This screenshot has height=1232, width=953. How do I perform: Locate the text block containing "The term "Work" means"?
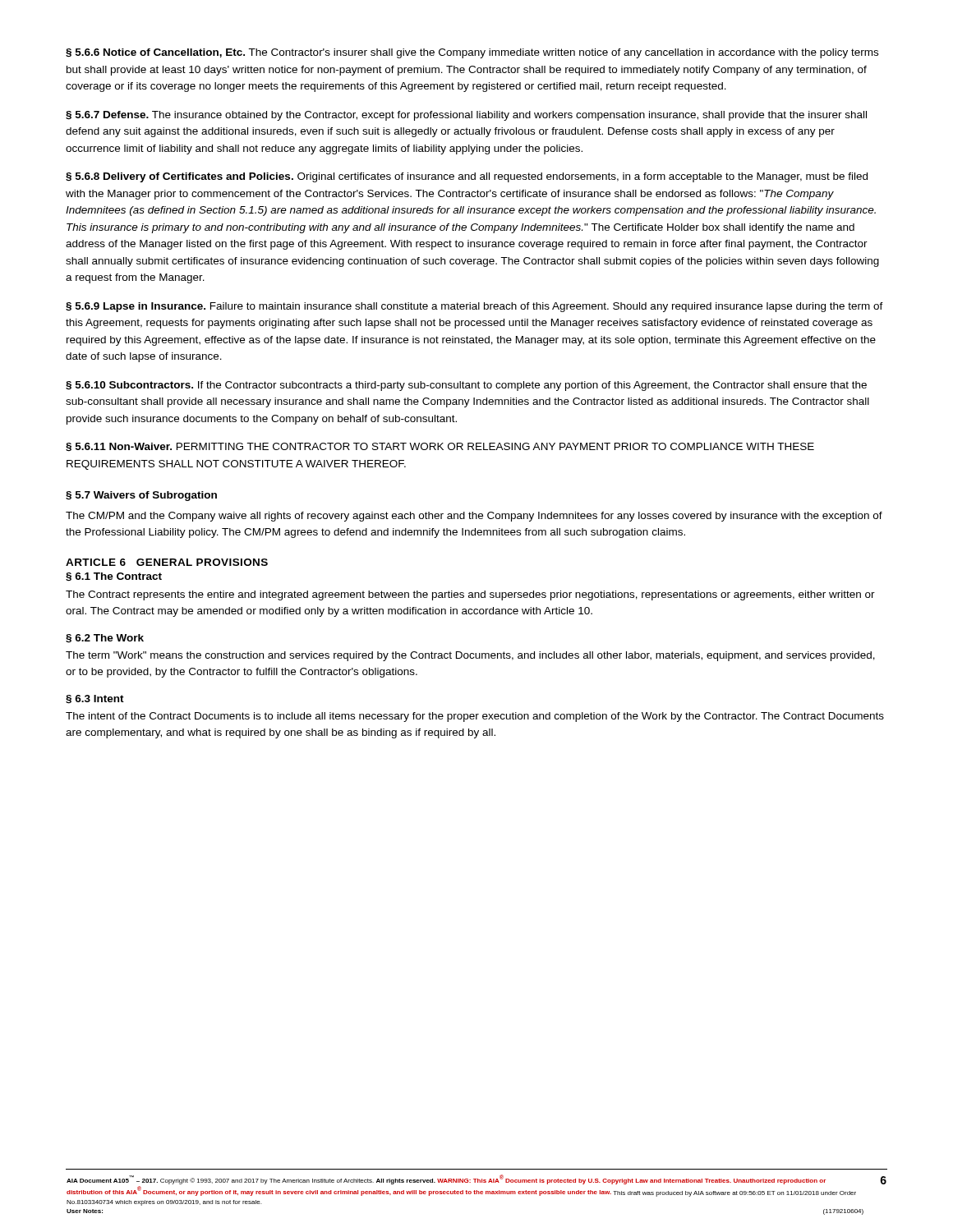coord(471,663)
